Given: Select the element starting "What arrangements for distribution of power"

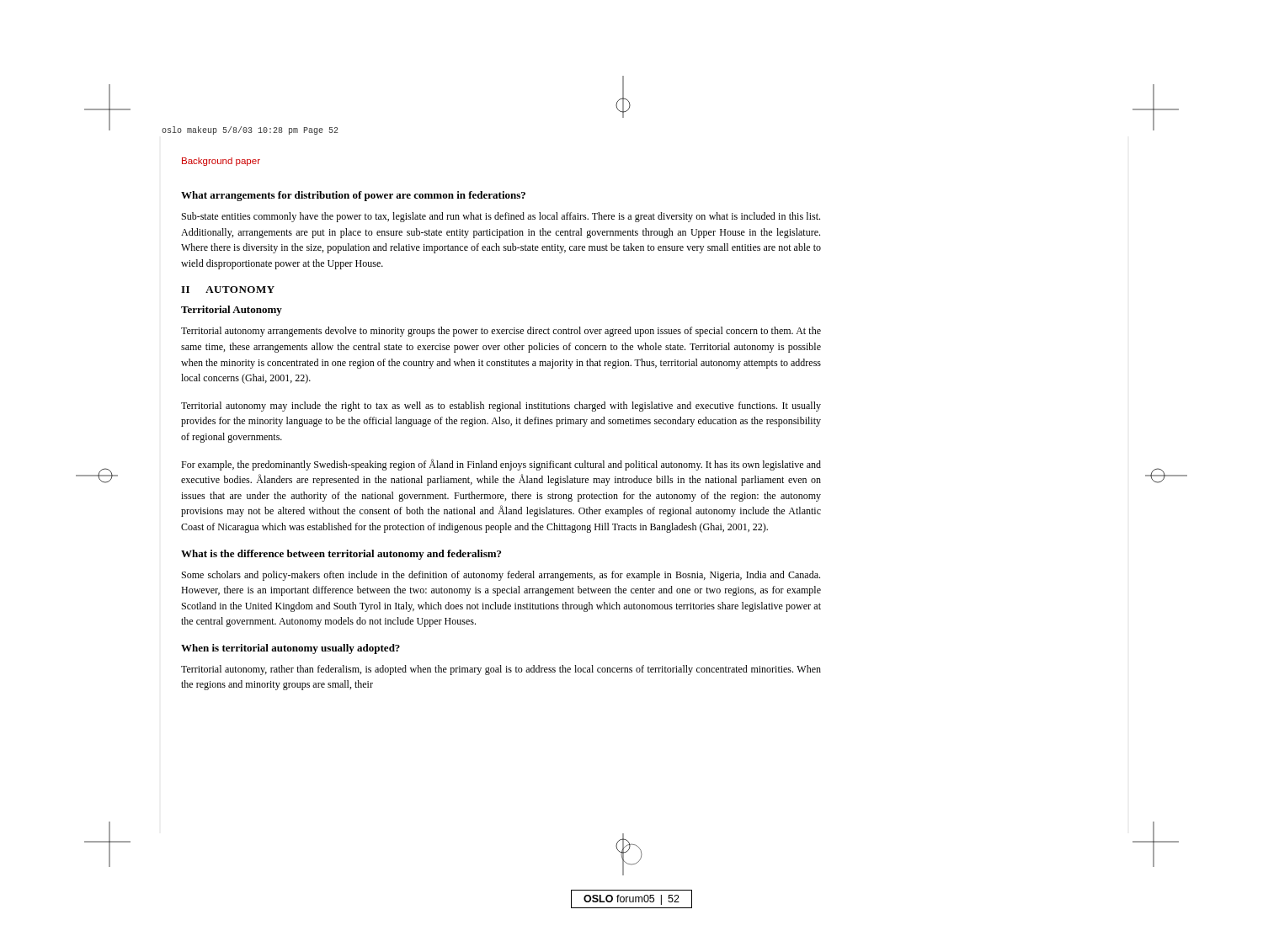Looking at the screenshot, I should click(x=354, y=195).
